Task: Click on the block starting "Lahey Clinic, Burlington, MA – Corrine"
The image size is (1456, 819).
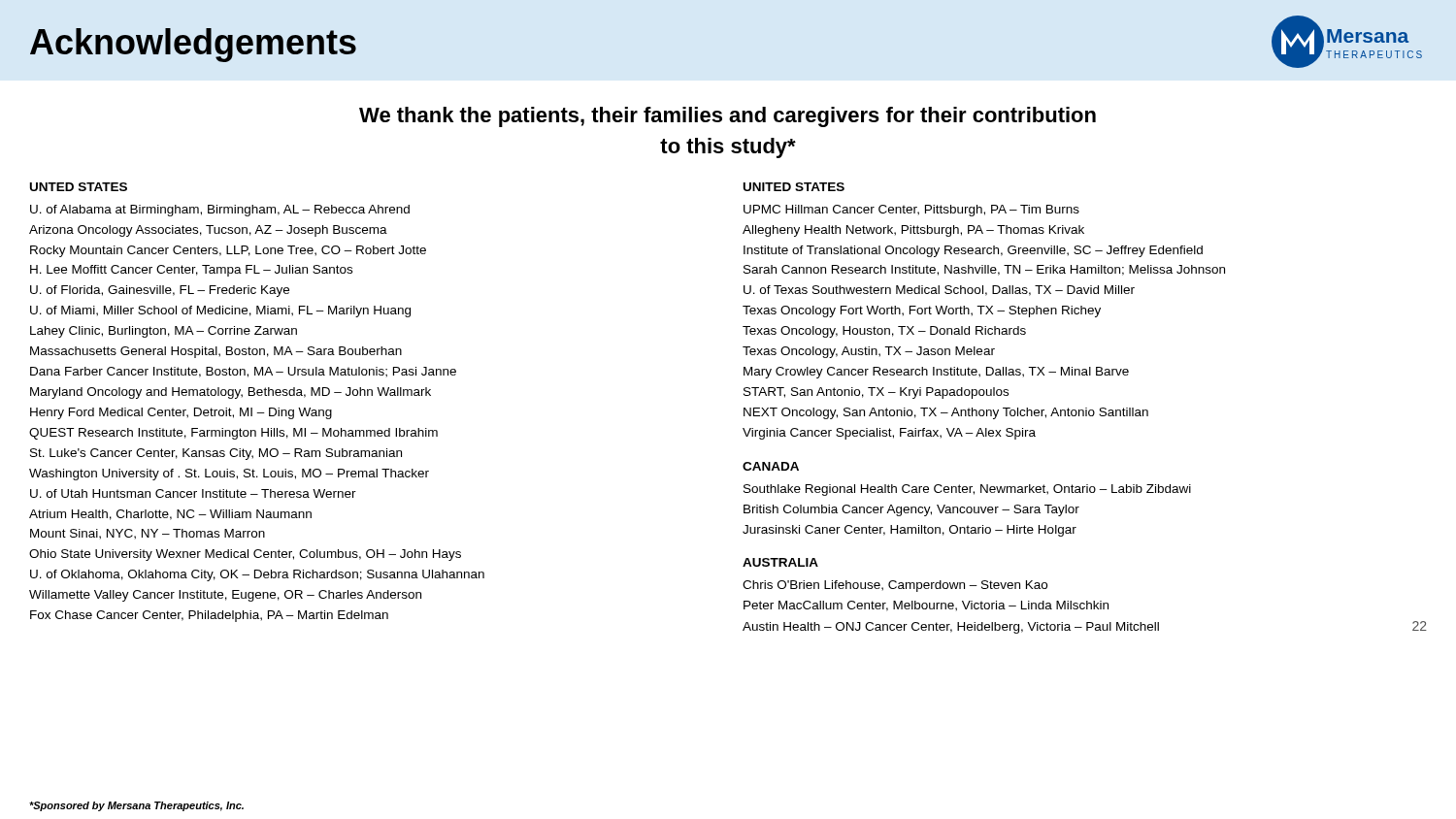Action: (x=164, y=331)
